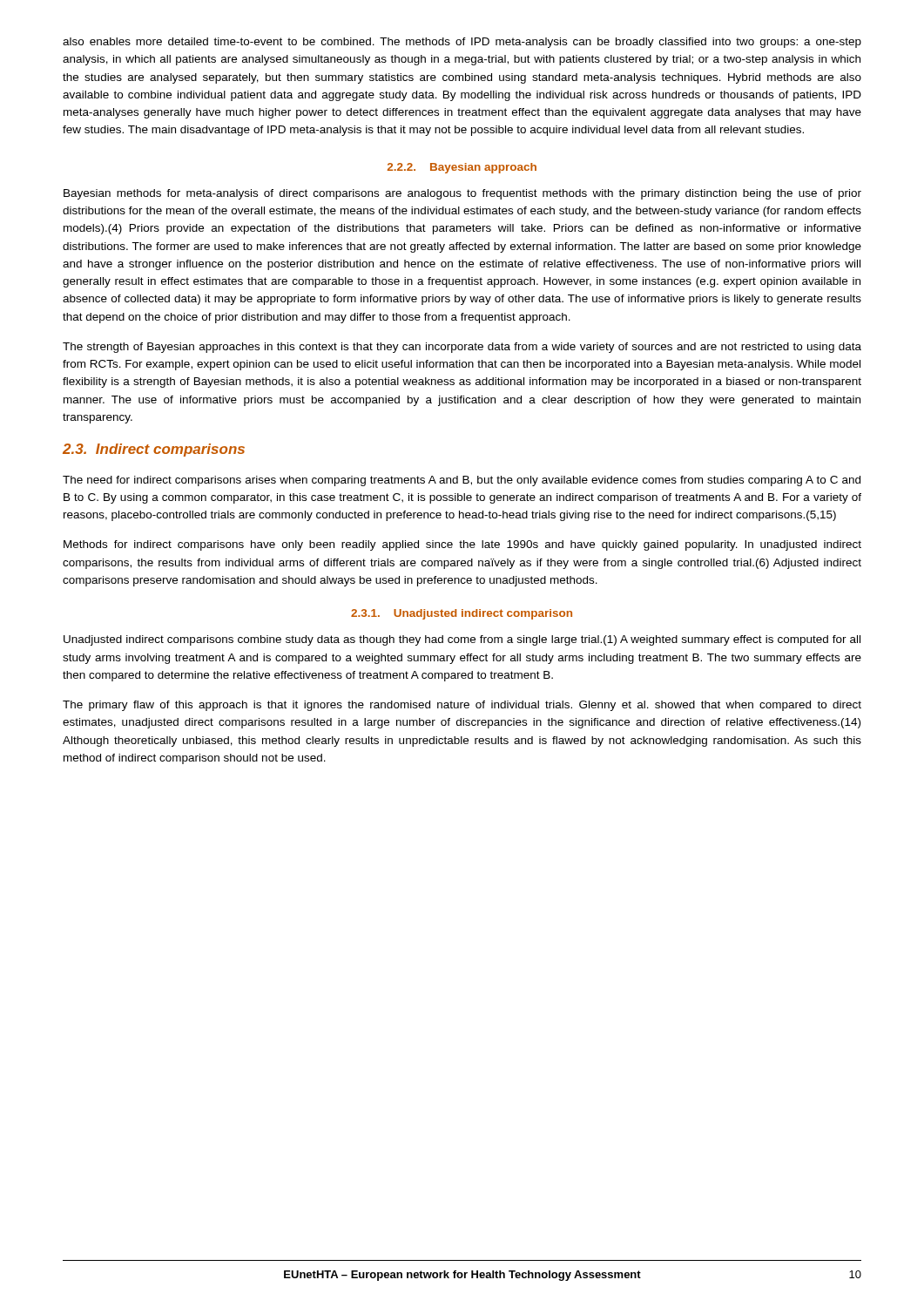The width and height of the screenshot is (924, 1307).
Task: Click on the text block with the text "The need for indirect comparisons arises"
Action: click(x=462, y=497)
